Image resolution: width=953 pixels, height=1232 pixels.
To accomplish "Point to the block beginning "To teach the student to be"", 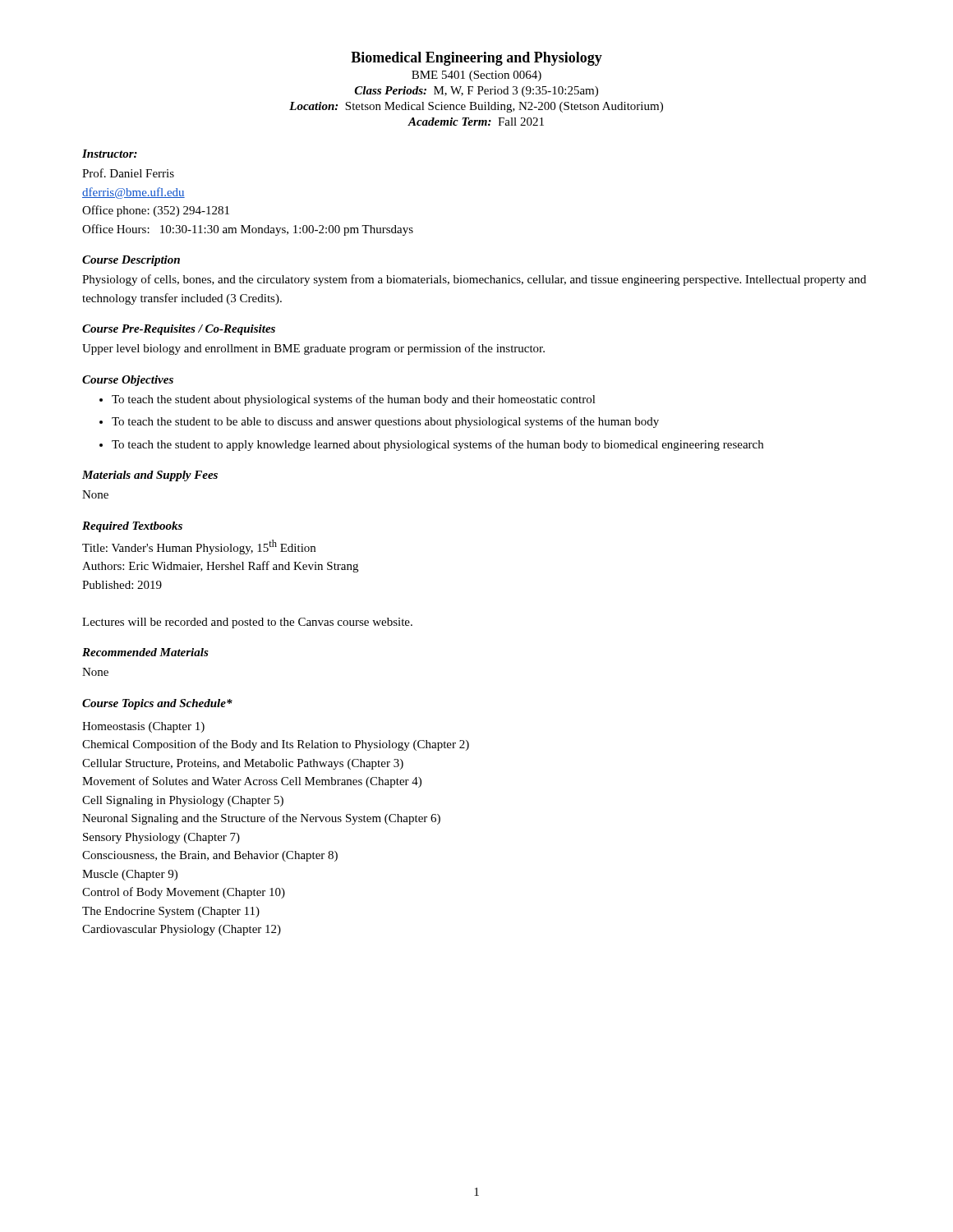I will (x=476, y=422).
